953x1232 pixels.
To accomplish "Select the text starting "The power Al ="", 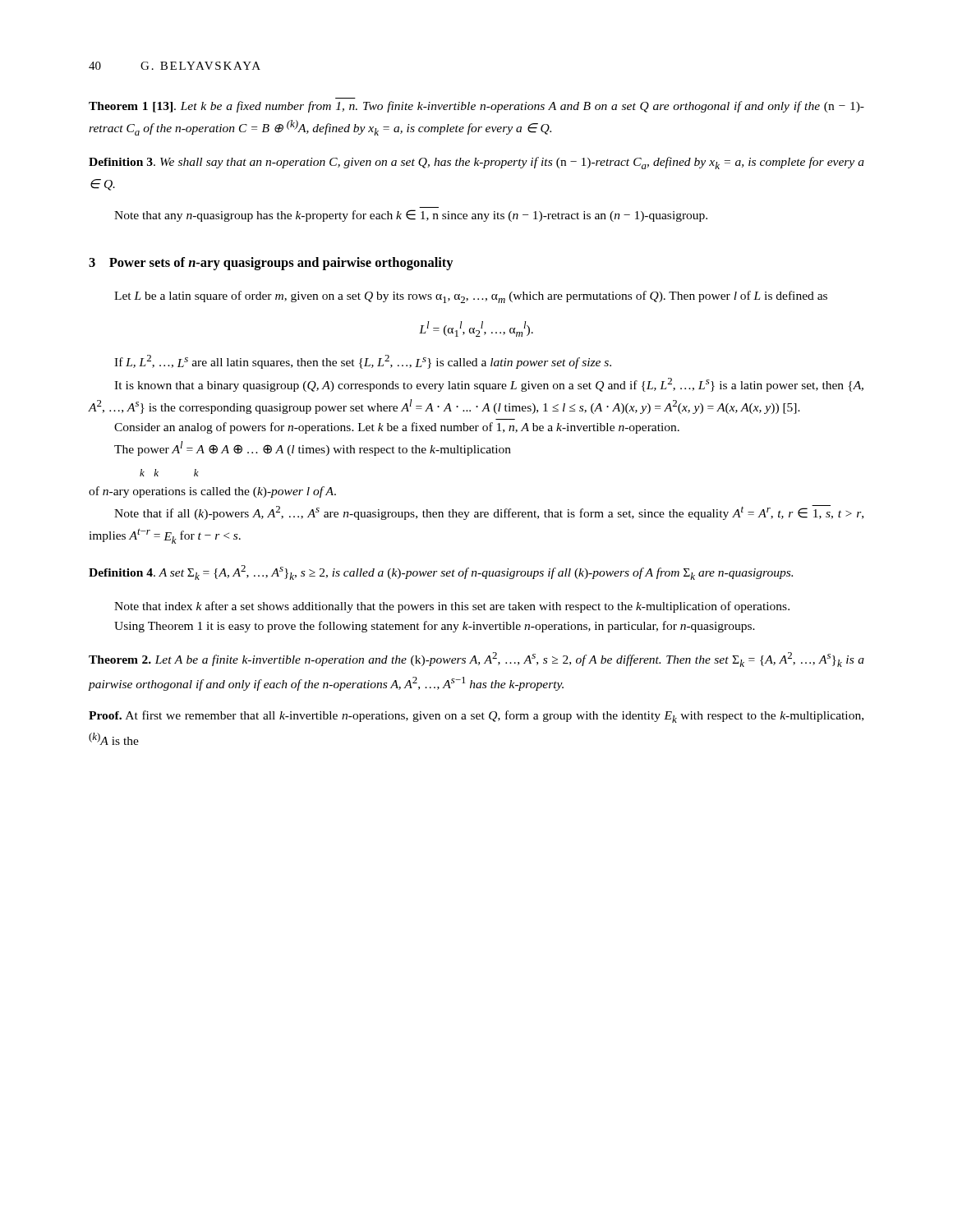I will pyautogui.click(x=313, y=448).
